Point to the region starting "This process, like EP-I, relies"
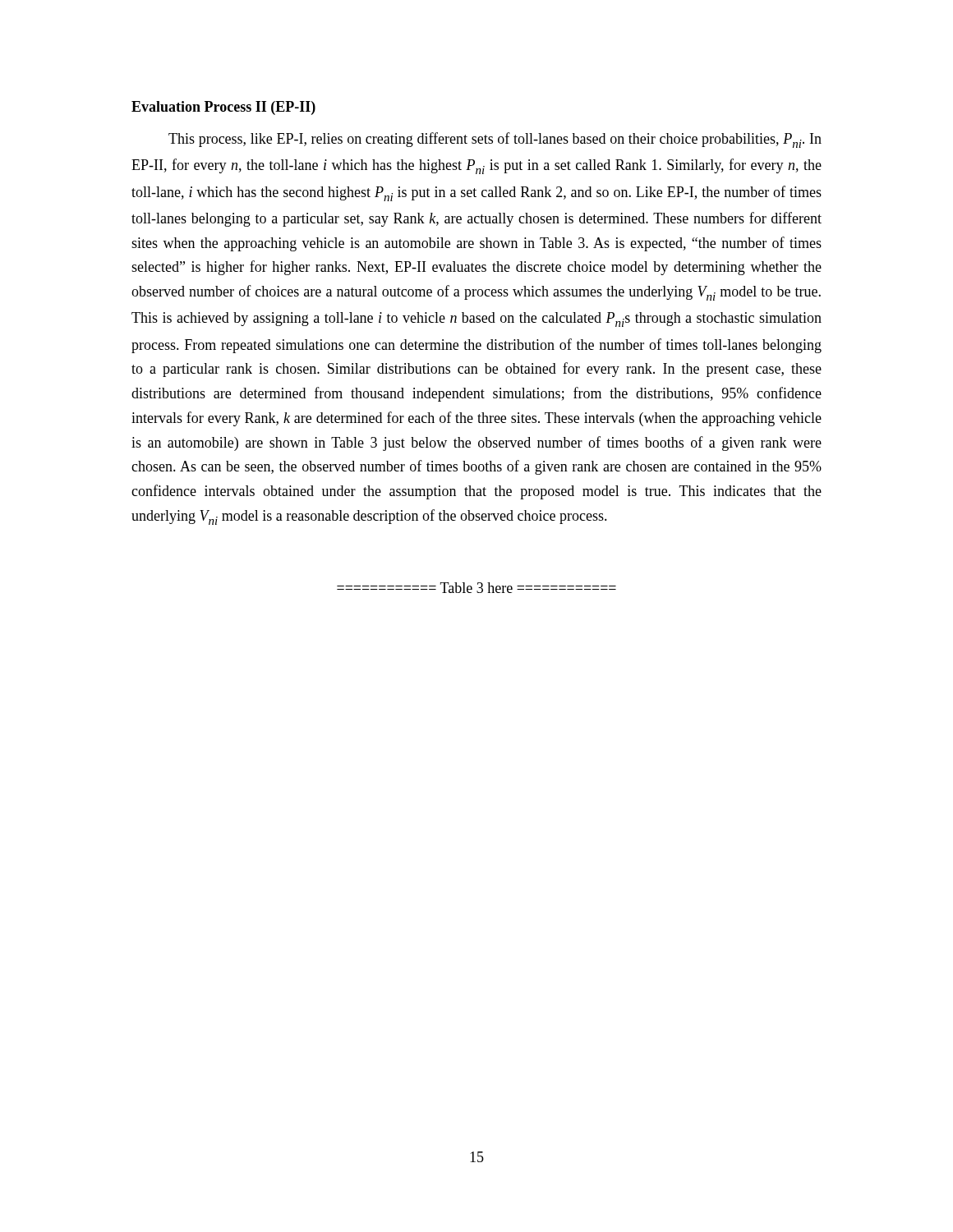This screenshot has width=953, height=1232. point(476,329)
